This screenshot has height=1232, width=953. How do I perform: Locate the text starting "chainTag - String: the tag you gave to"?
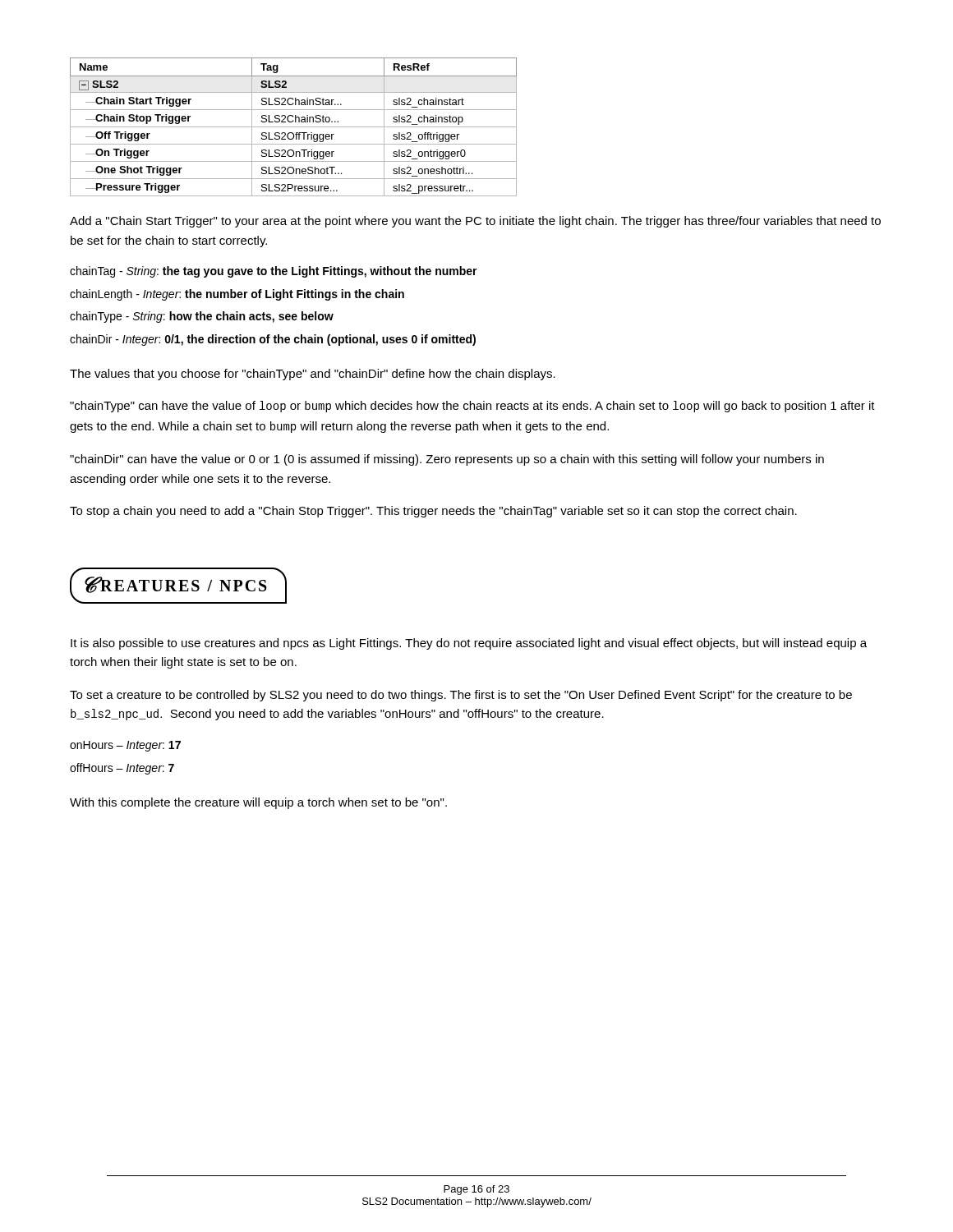tap(273, 271)
